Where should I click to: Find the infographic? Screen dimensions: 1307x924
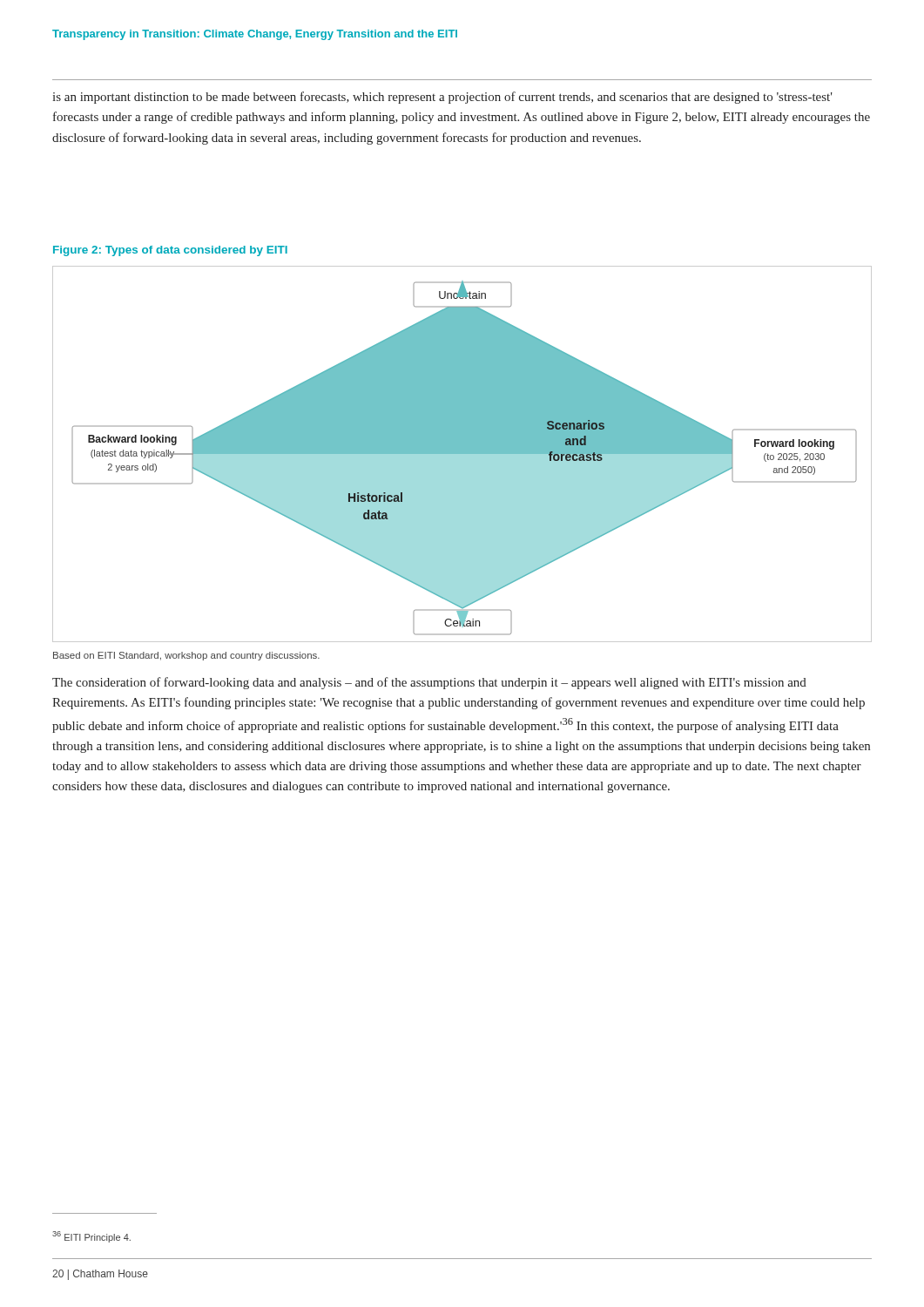[462, 454]
